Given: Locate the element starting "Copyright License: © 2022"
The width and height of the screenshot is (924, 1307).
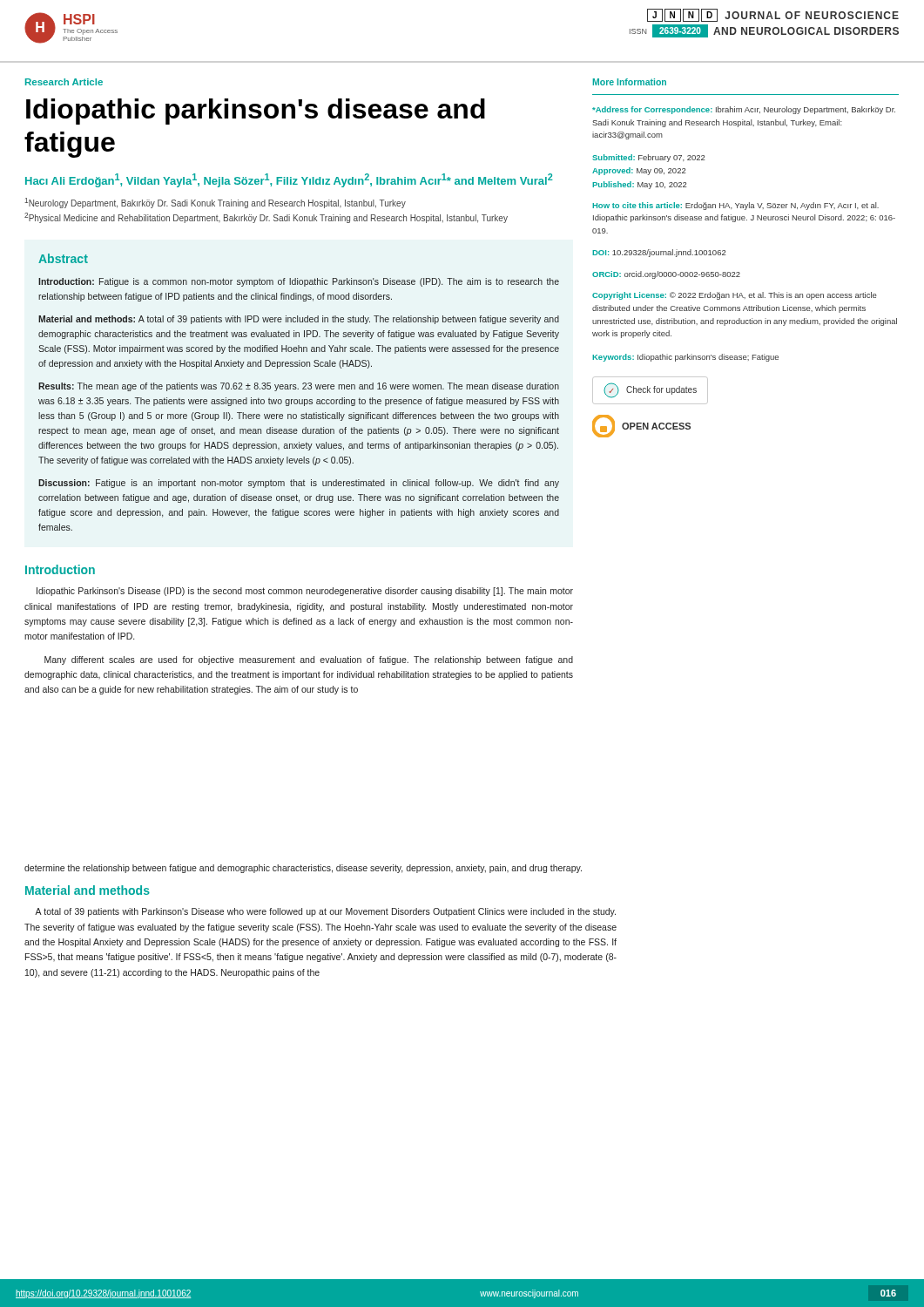Looking at the screenshot, I should 745,314.
